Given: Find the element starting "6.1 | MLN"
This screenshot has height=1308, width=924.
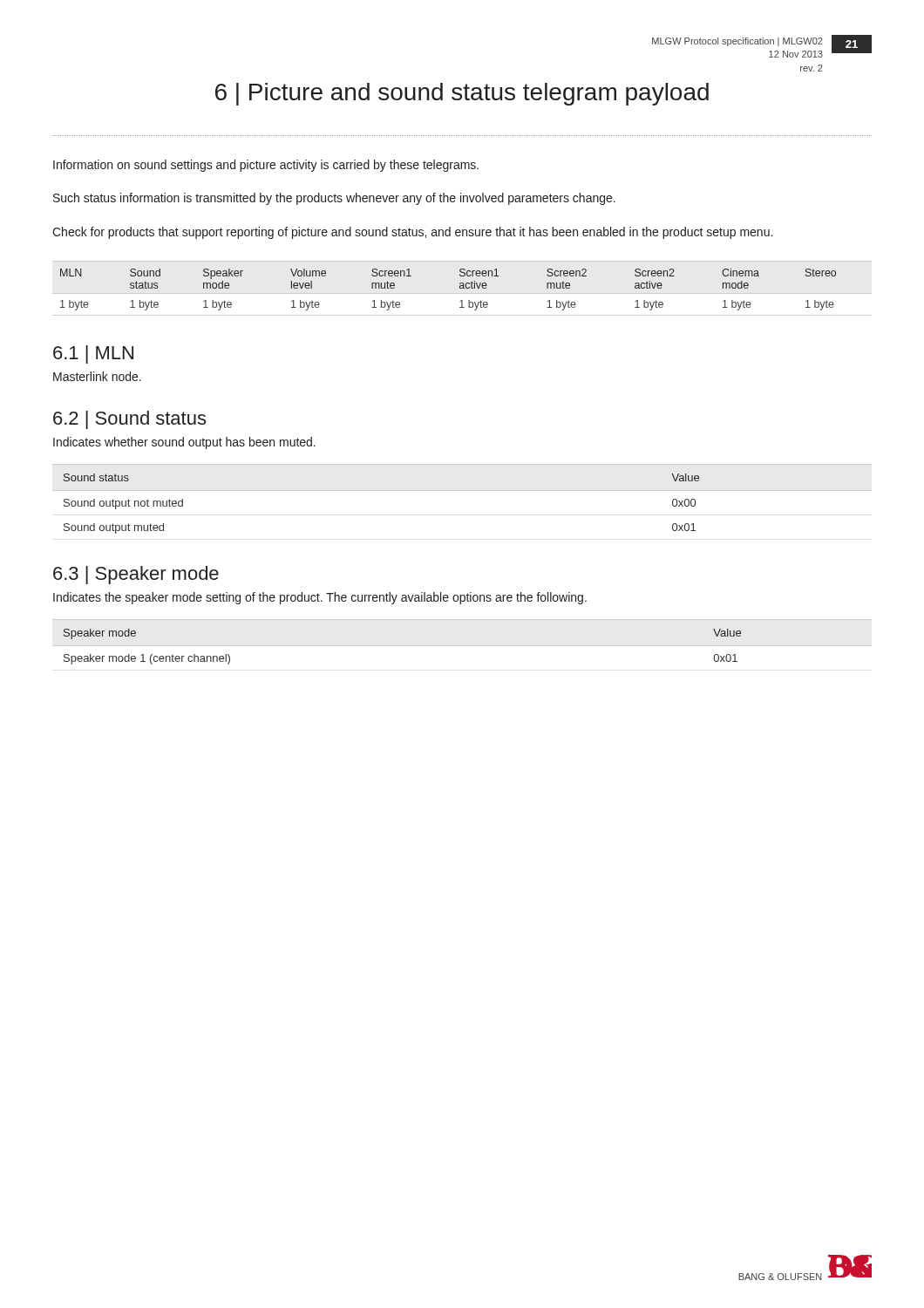Looking at the screenshot, I should coord(94,353).
